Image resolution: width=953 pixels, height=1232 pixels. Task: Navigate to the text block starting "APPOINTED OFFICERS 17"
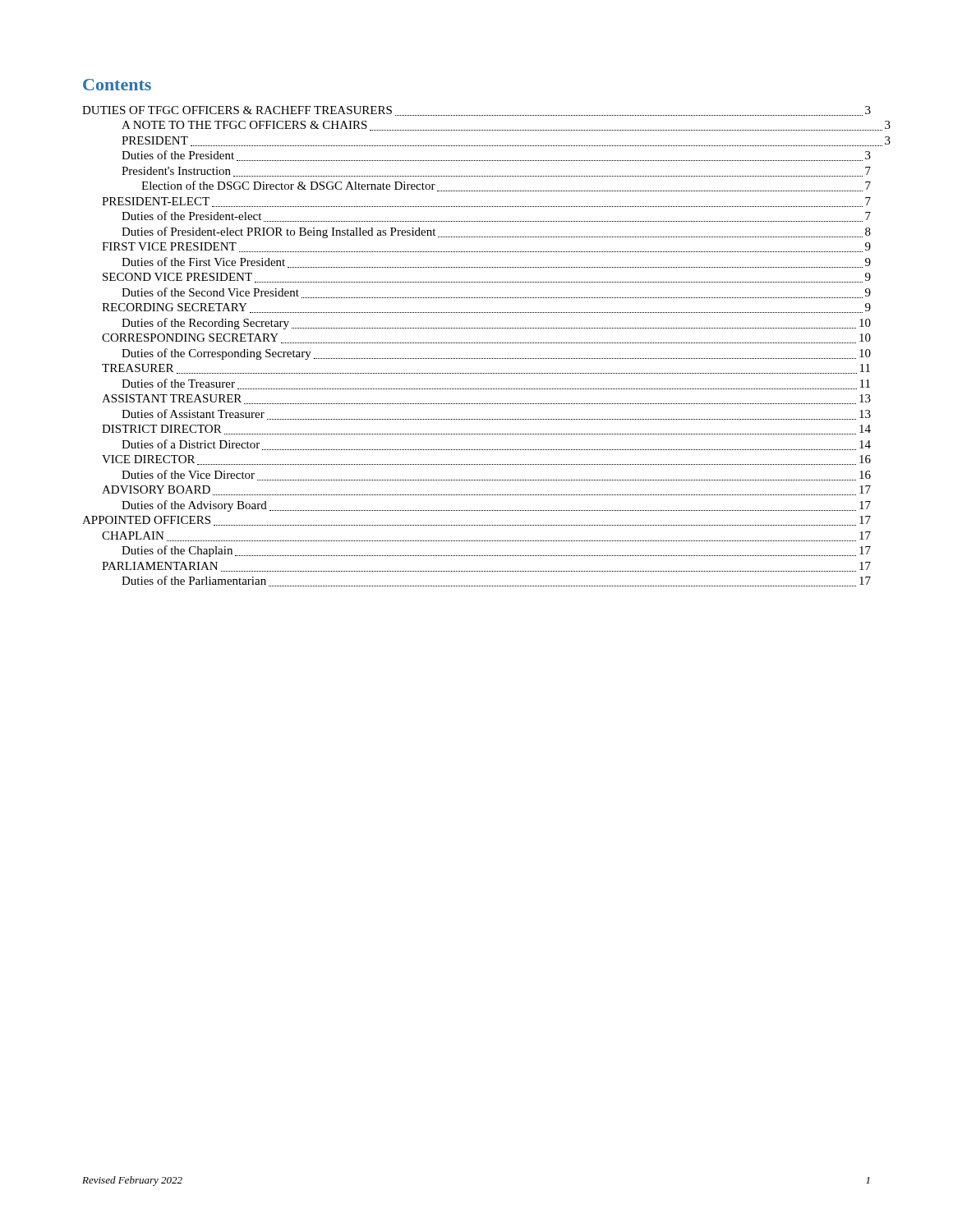click(476, 520)
